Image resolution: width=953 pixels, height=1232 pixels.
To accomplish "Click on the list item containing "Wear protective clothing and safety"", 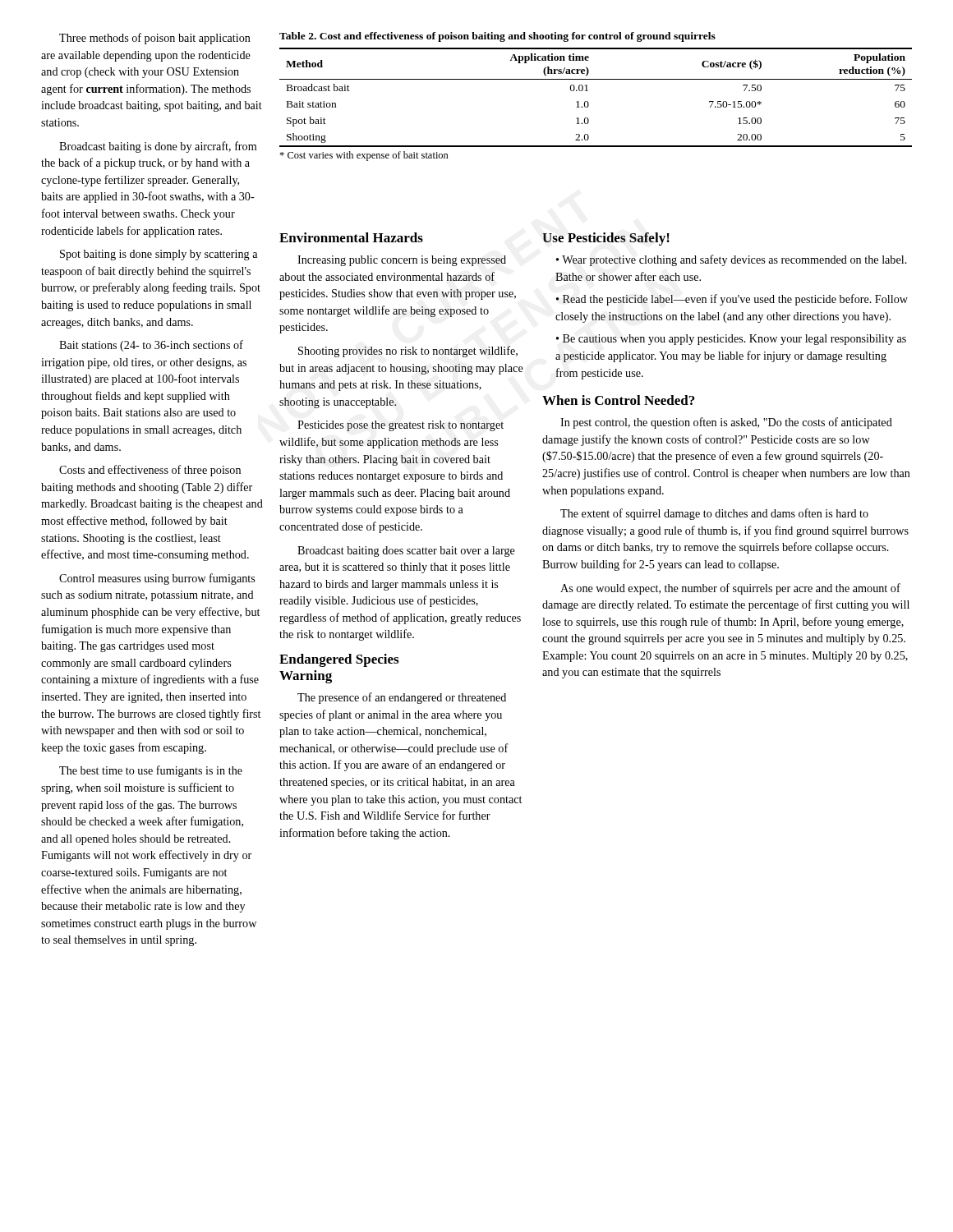I will [731, 268].
